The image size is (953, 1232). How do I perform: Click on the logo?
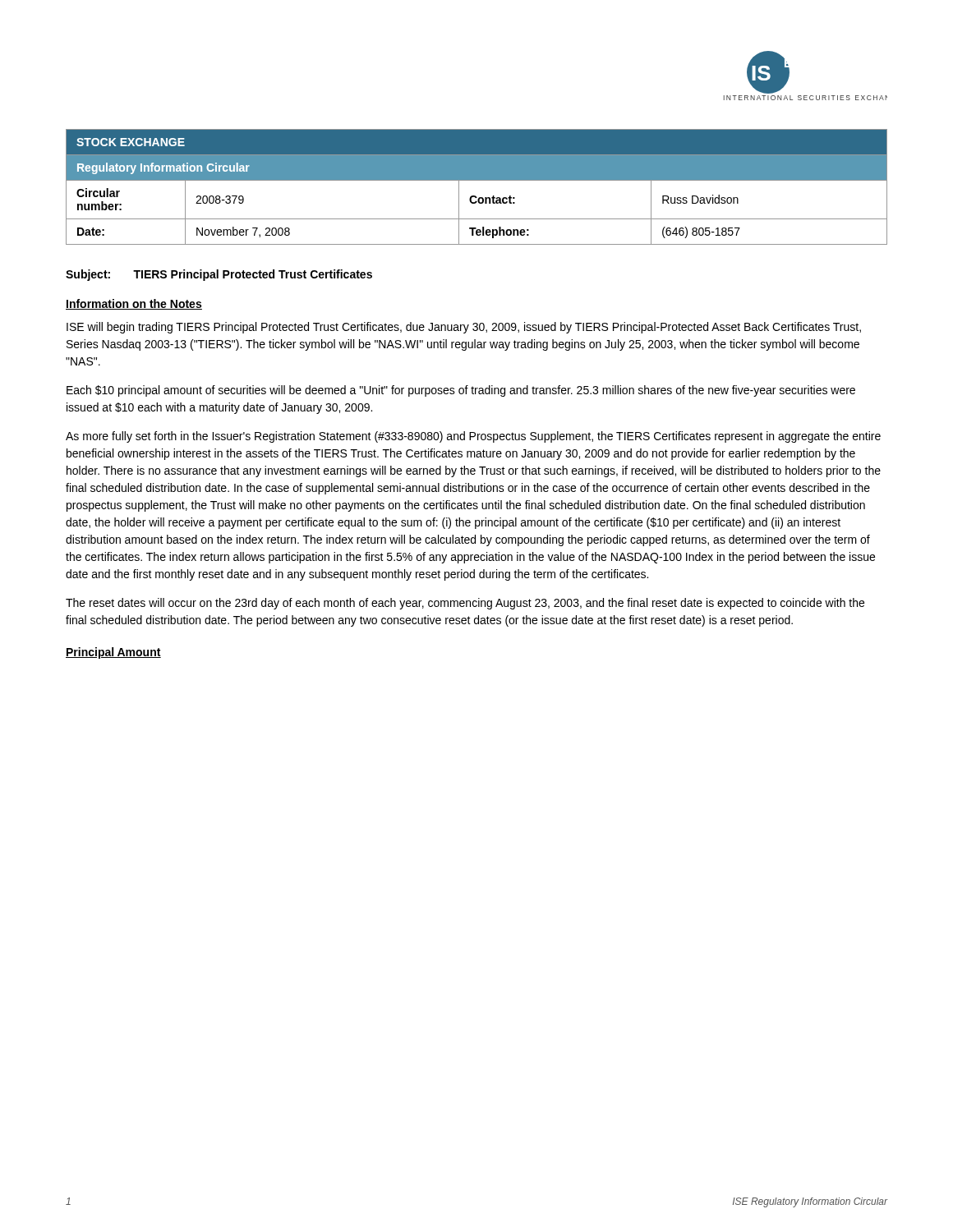pos(476,79)
